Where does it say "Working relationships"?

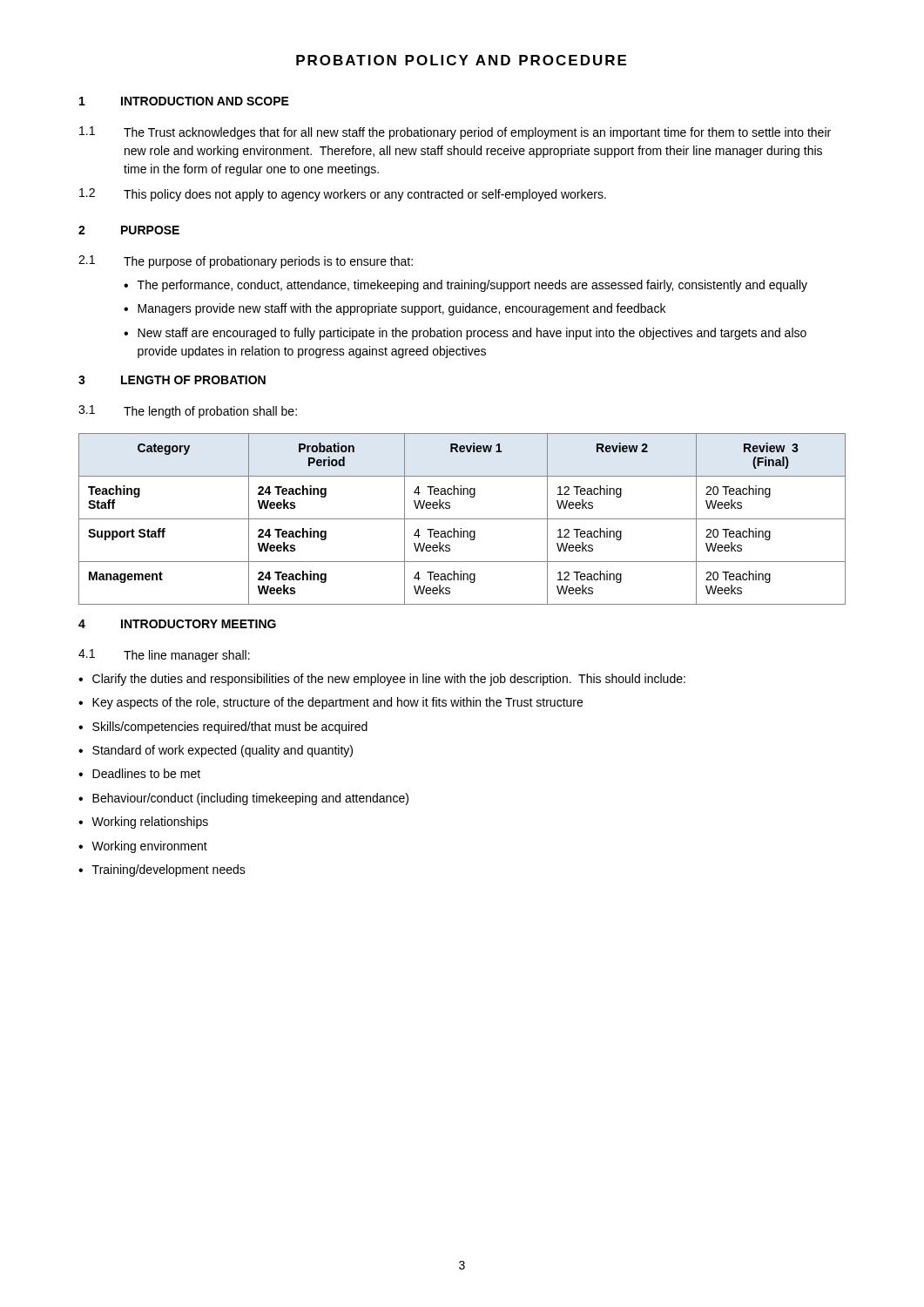coord(150,822)
